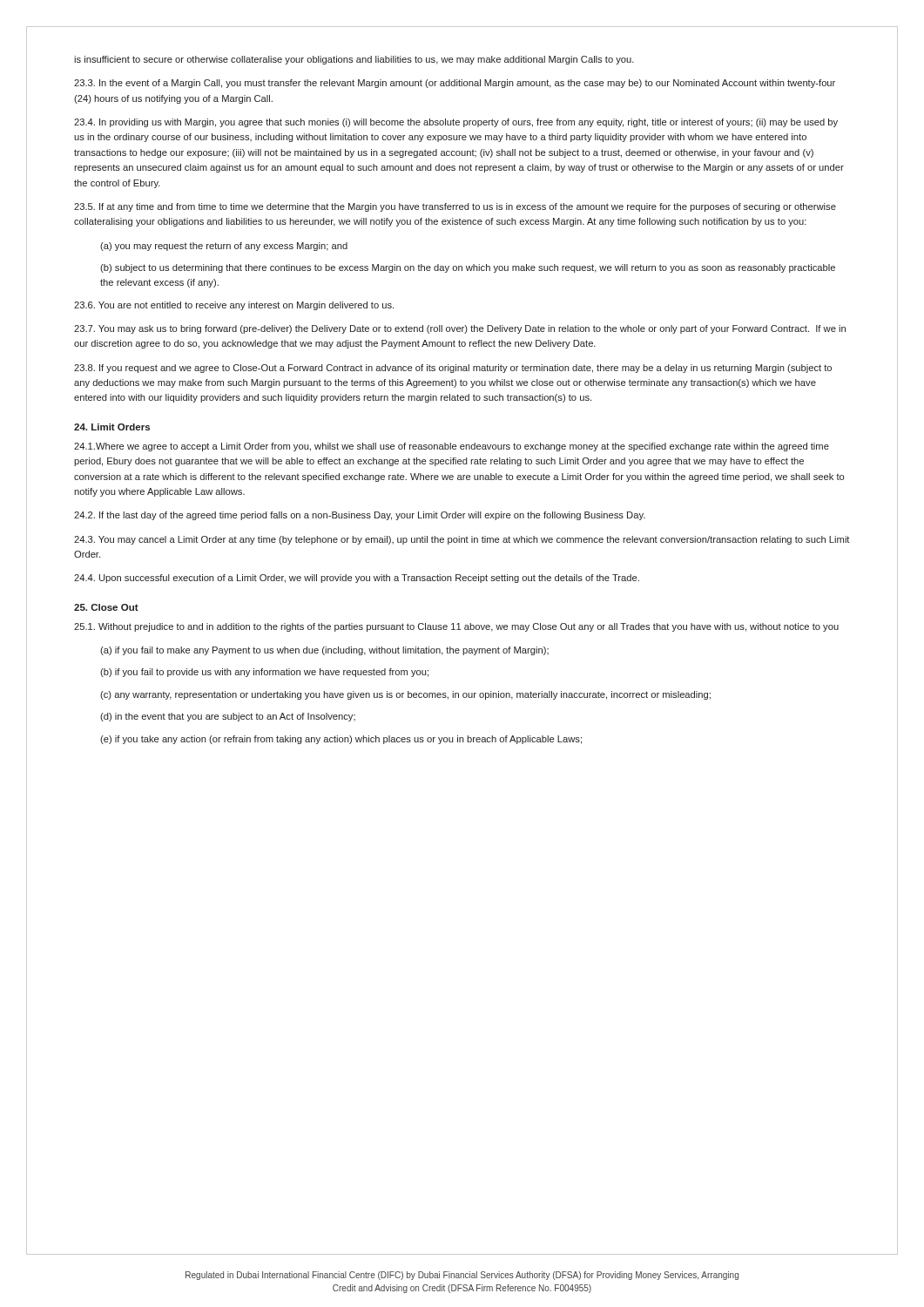Find the text starting "24. Limit Orders"
This screenshot has height=1307, width=924.
112,427
